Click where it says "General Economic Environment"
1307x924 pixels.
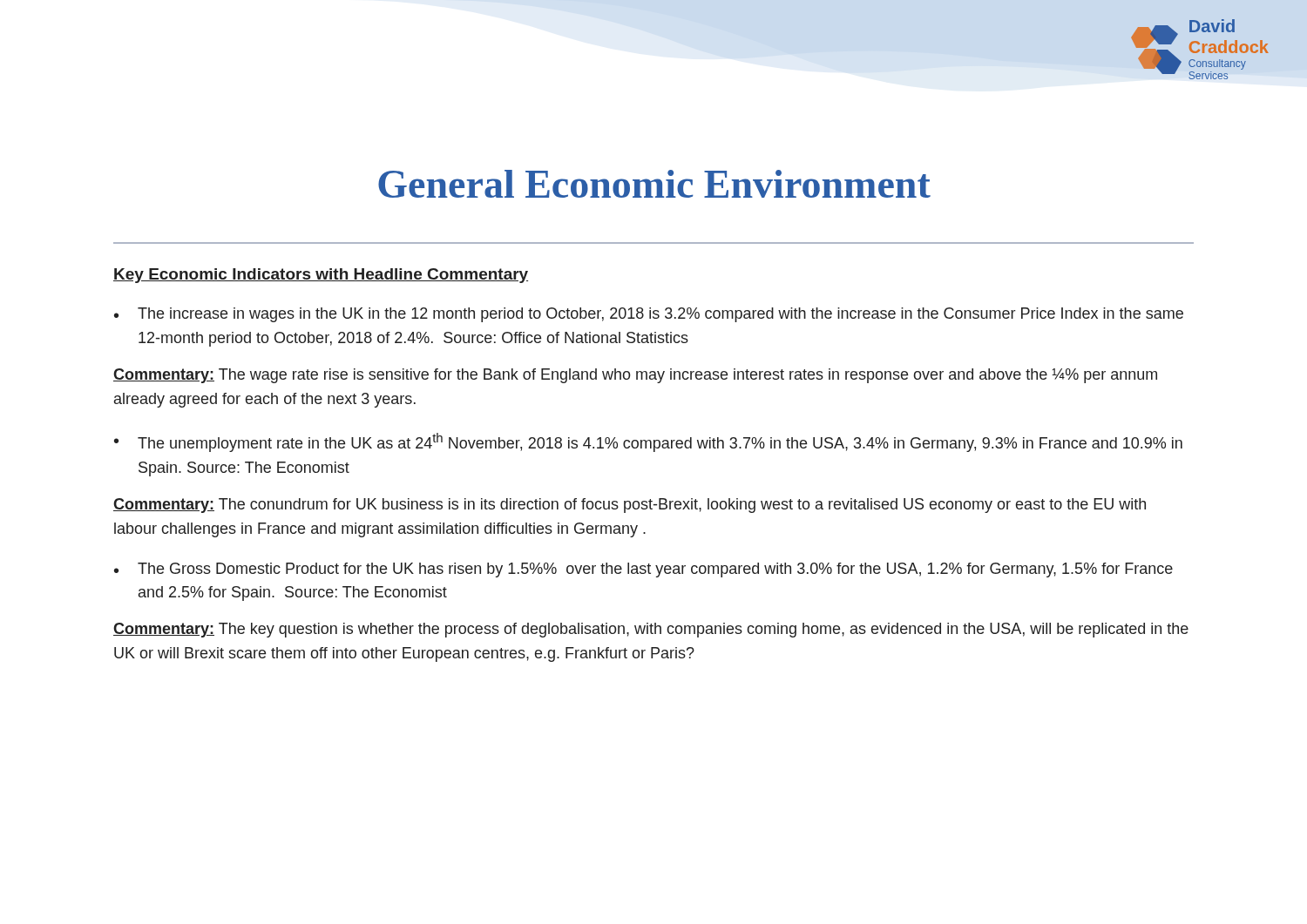pyautogui.click(x=654, y=184)
